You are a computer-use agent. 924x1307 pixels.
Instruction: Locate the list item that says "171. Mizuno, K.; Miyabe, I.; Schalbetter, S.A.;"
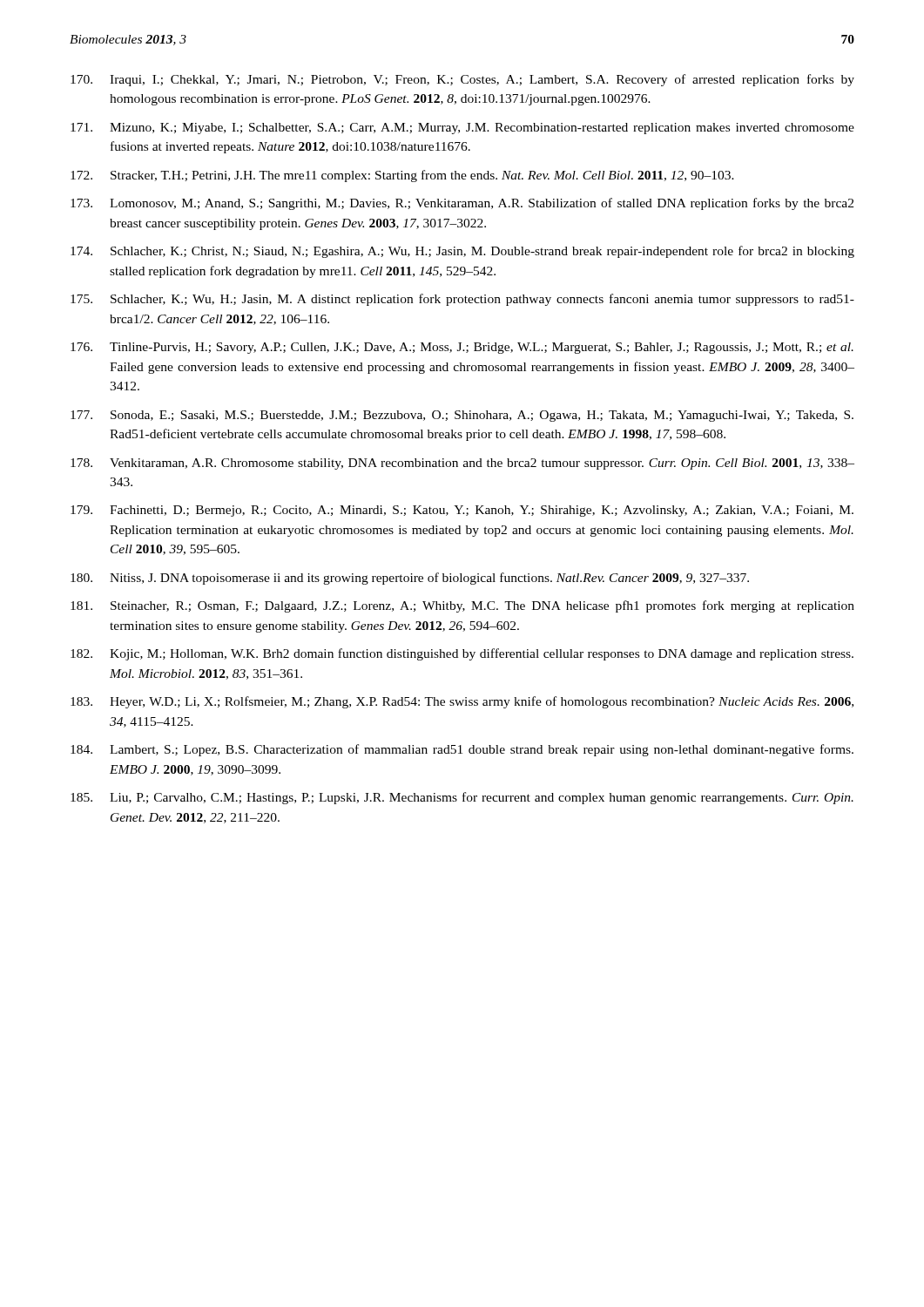(462, 137)
